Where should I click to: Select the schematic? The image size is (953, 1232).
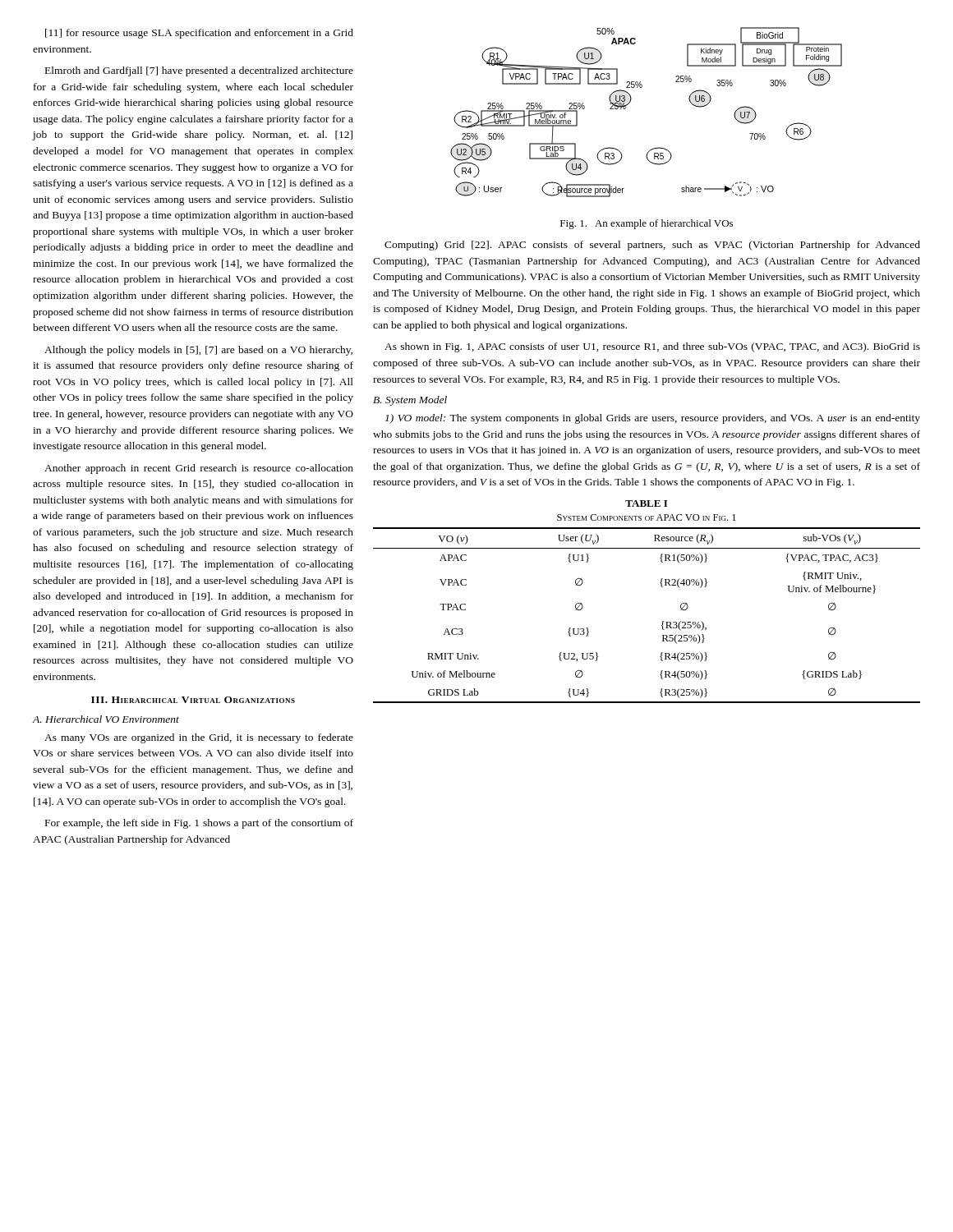click(x=647, y=119)
